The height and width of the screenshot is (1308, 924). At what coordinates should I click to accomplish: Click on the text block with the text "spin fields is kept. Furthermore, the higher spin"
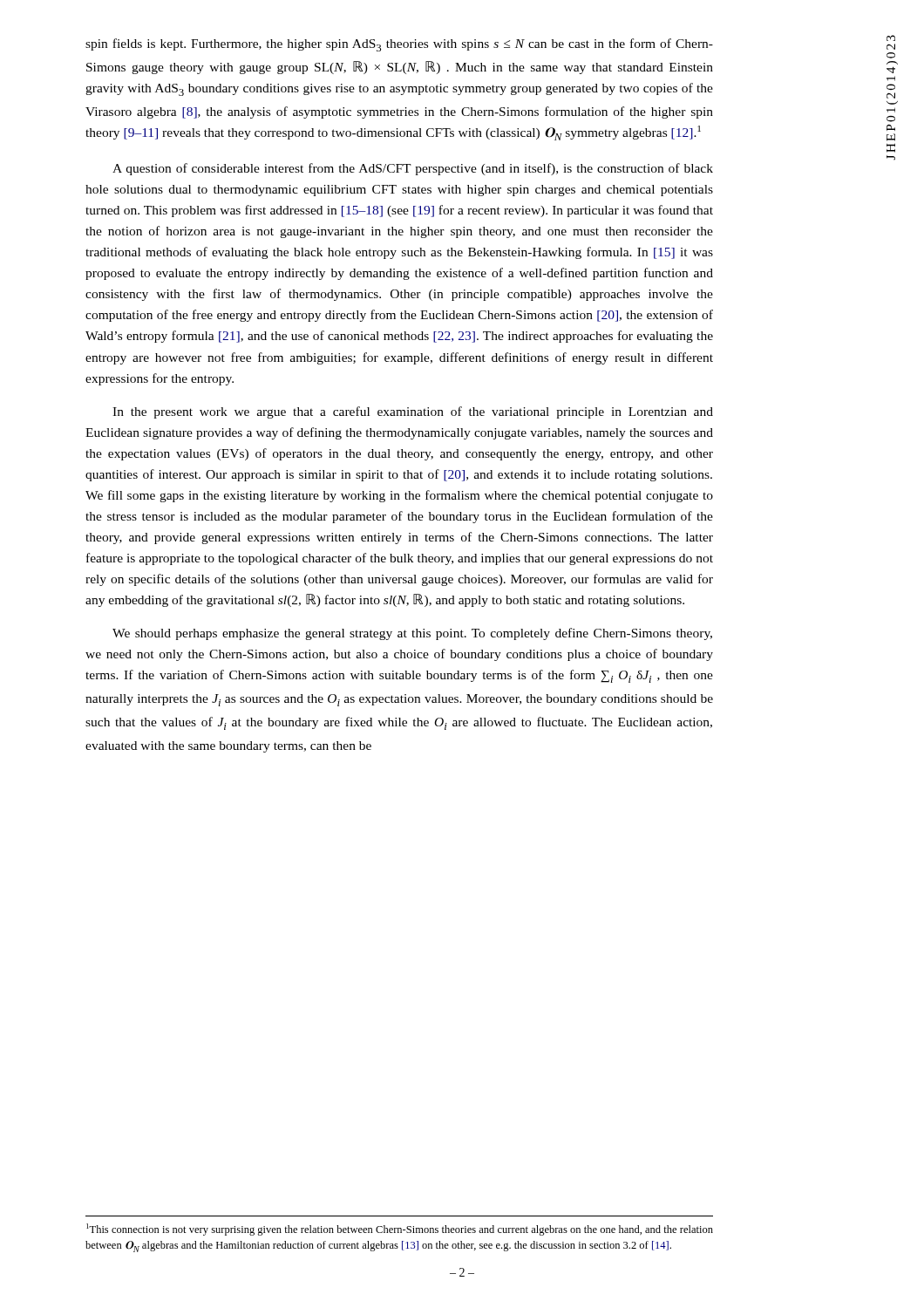click(399, 90)
